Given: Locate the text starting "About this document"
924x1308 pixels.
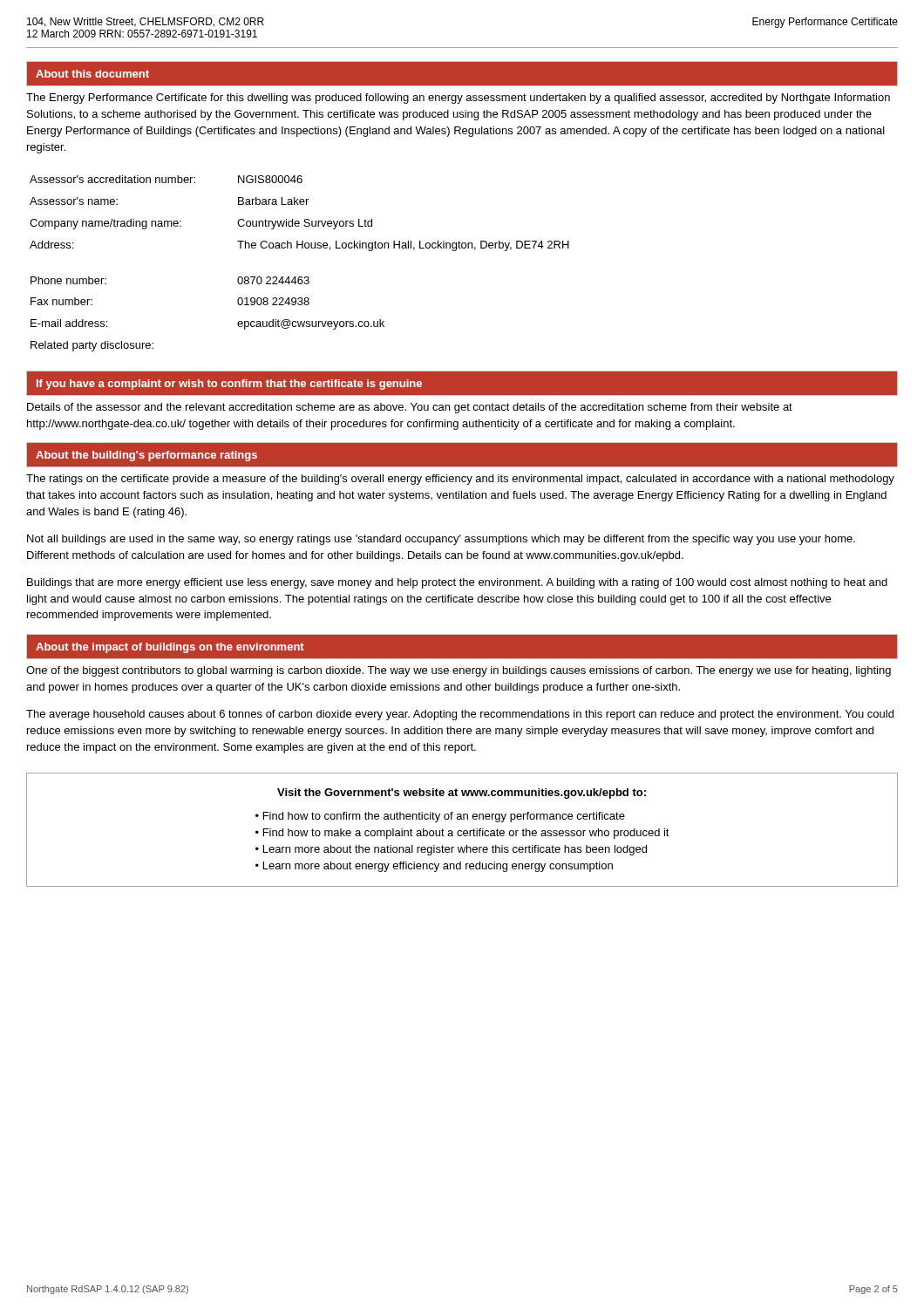Looking at the screenshot, I should 462,74.
